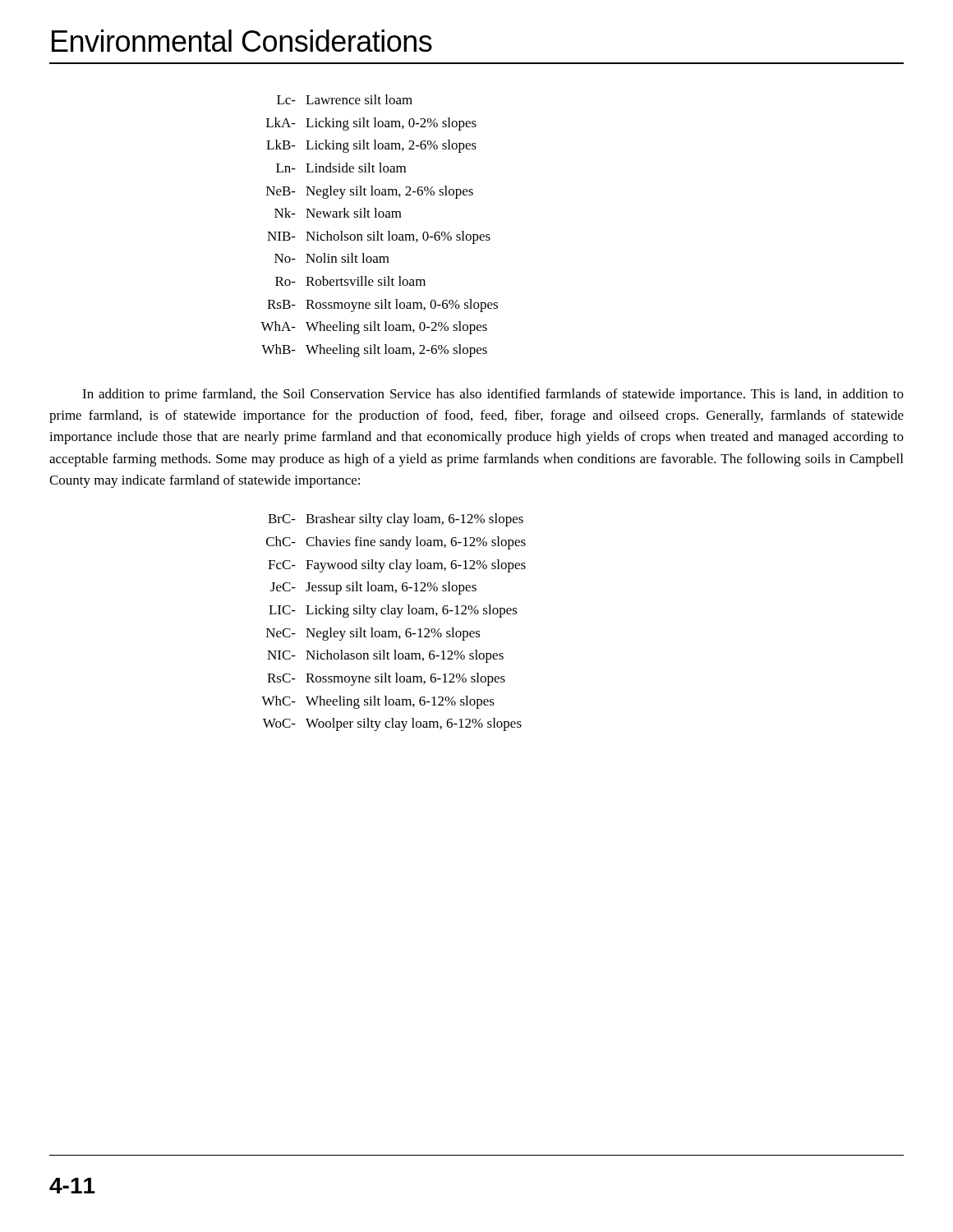Find "WoC-Woolper silty clay loam, 6-12% slopes" on this page
The image size is (953, 1232).
pos(384,724)
